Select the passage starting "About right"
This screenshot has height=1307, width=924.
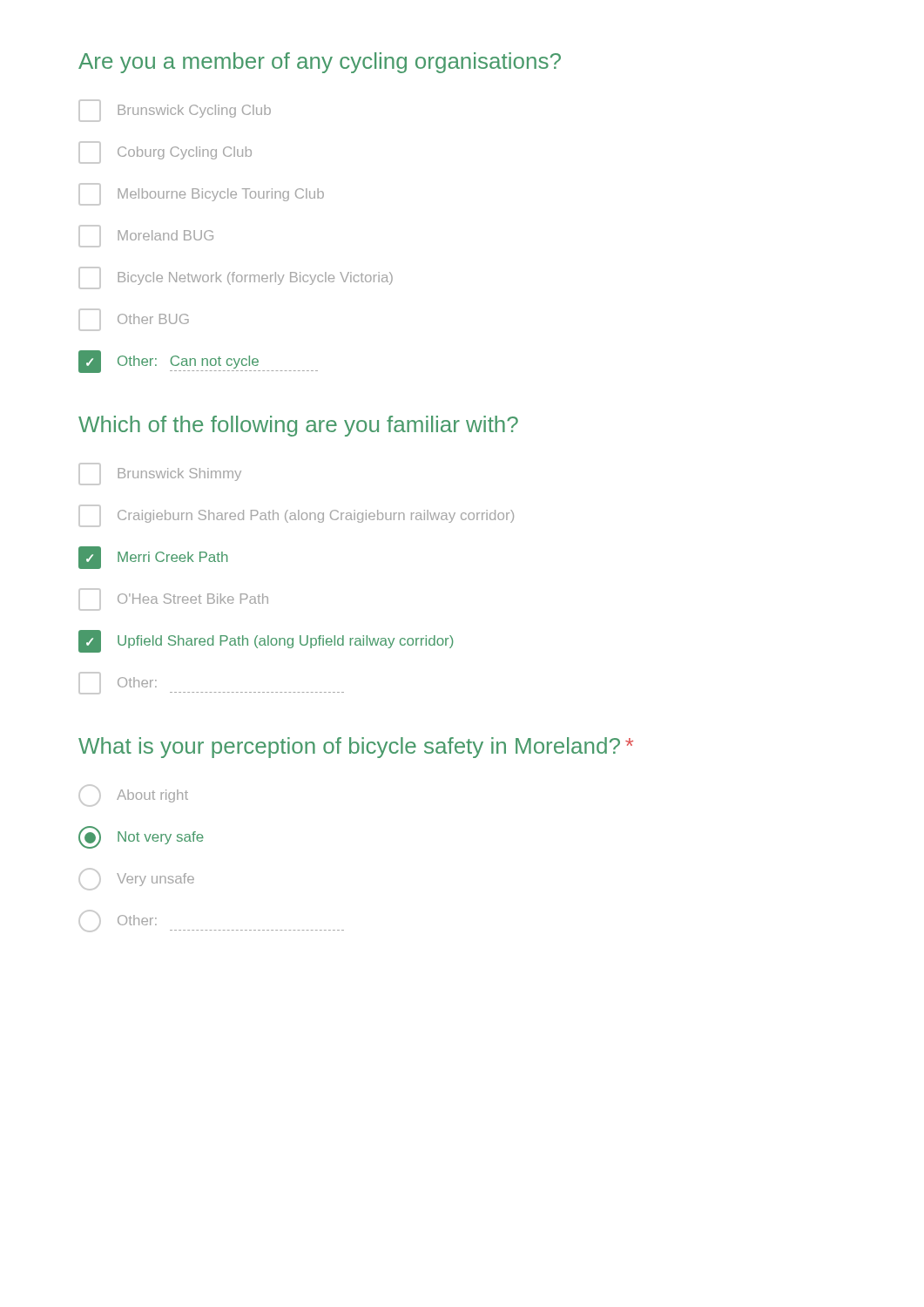coord(133,796)
